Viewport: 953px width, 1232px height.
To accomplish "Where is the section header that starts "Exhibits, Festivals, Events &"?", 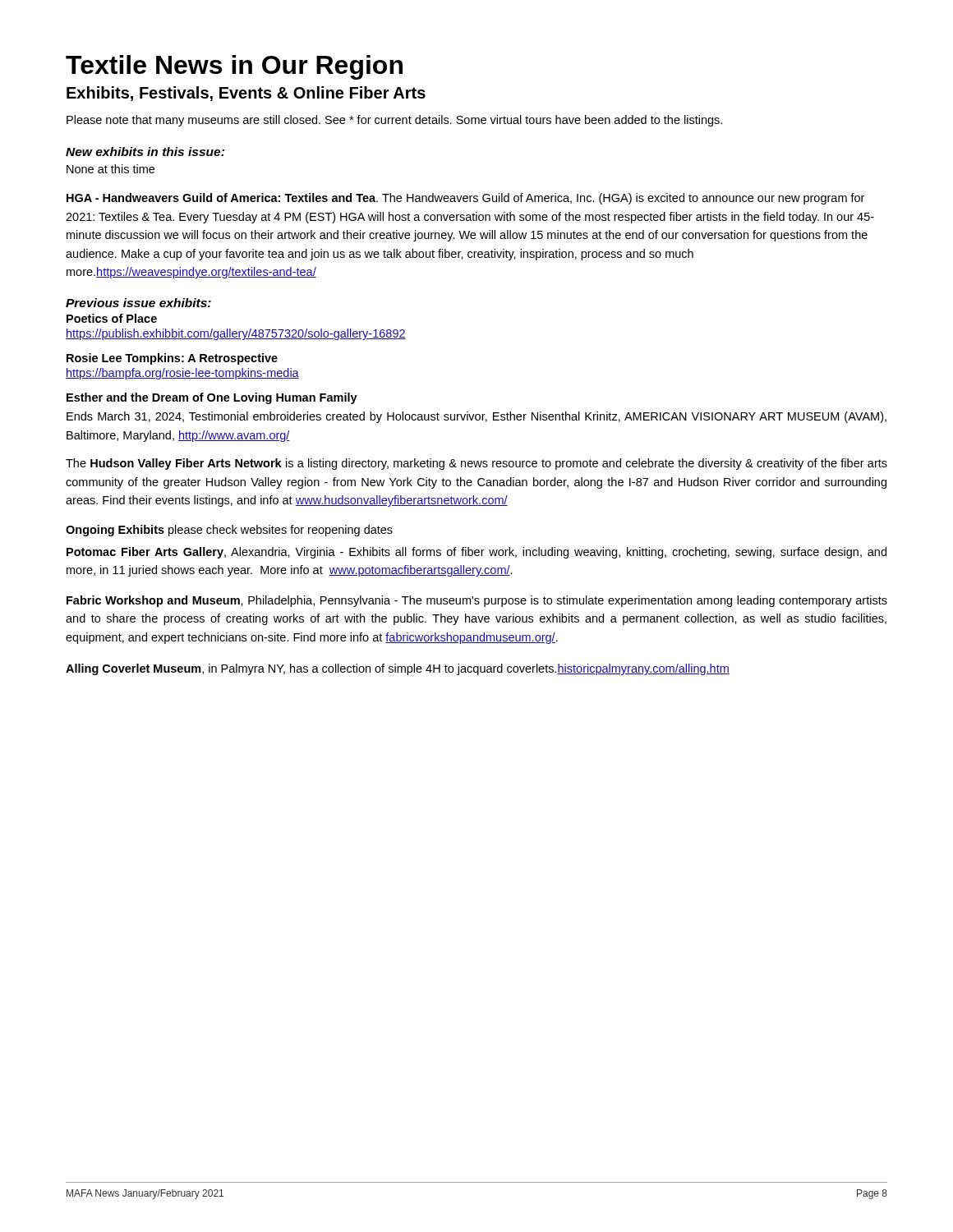I will [246, 93].
